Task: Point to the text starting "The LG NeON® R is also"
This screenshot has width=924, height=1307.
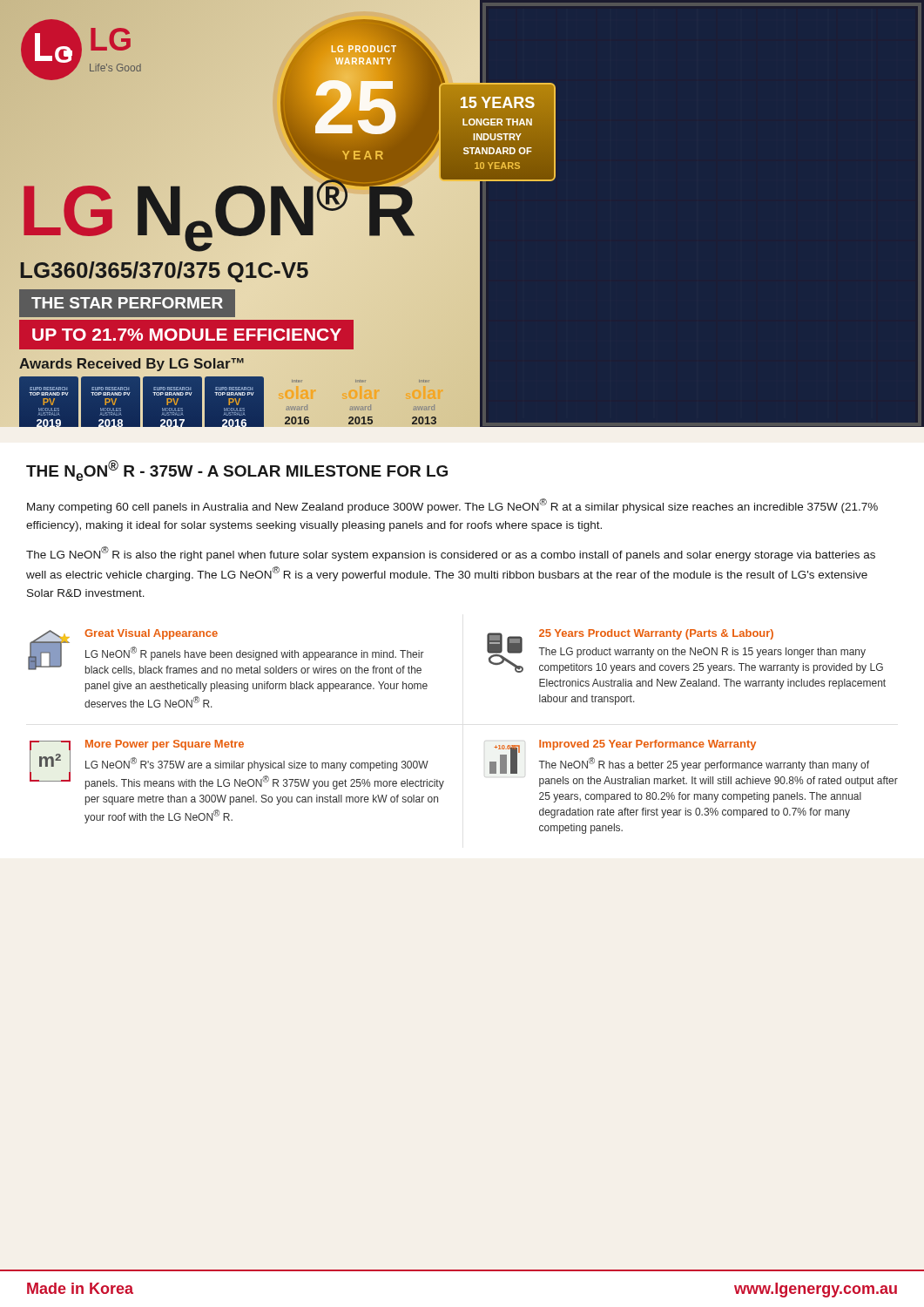Action: (x=451, y=572)
